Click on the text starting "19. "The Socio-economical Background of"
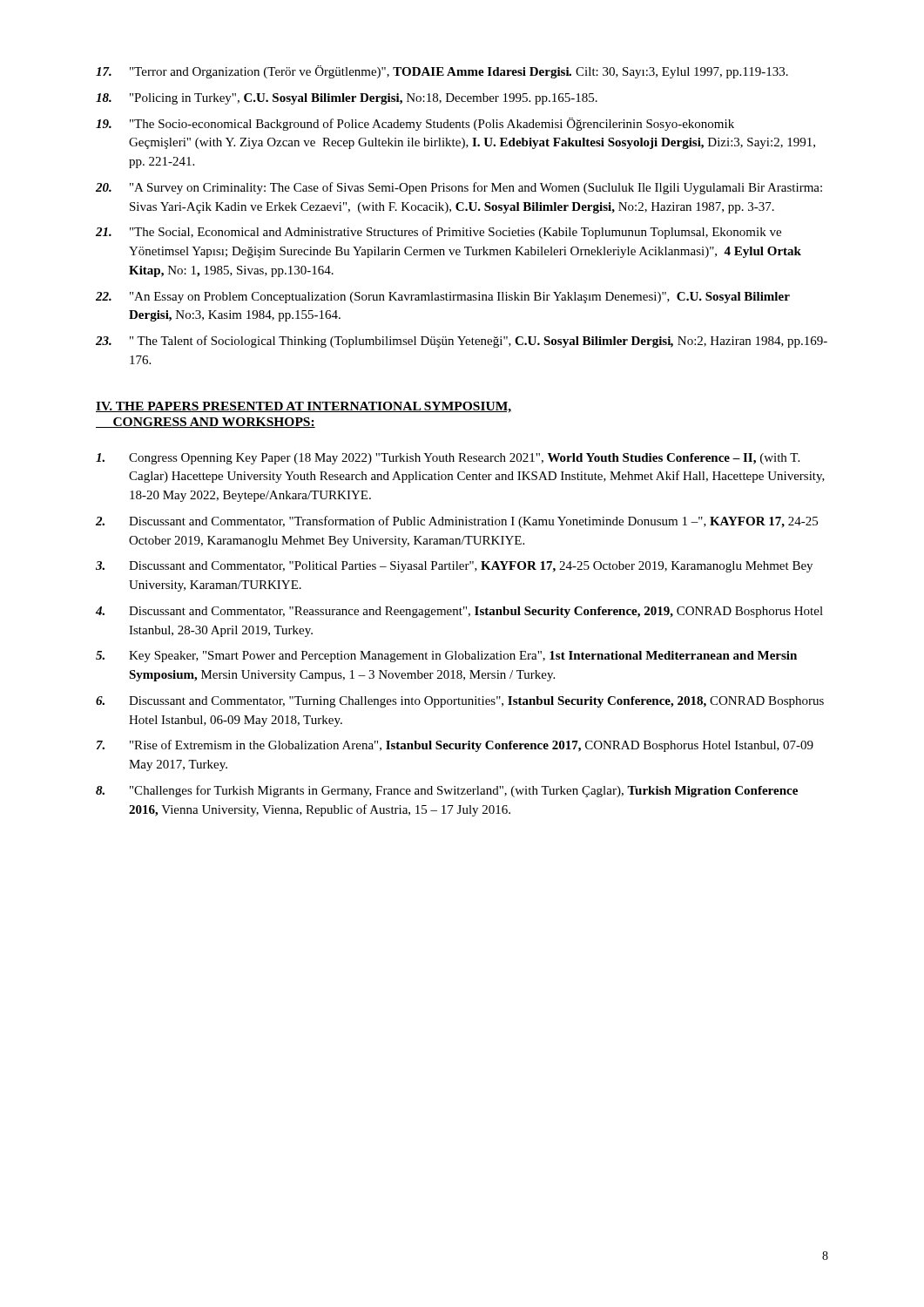924x1307 pixels. 462,143
